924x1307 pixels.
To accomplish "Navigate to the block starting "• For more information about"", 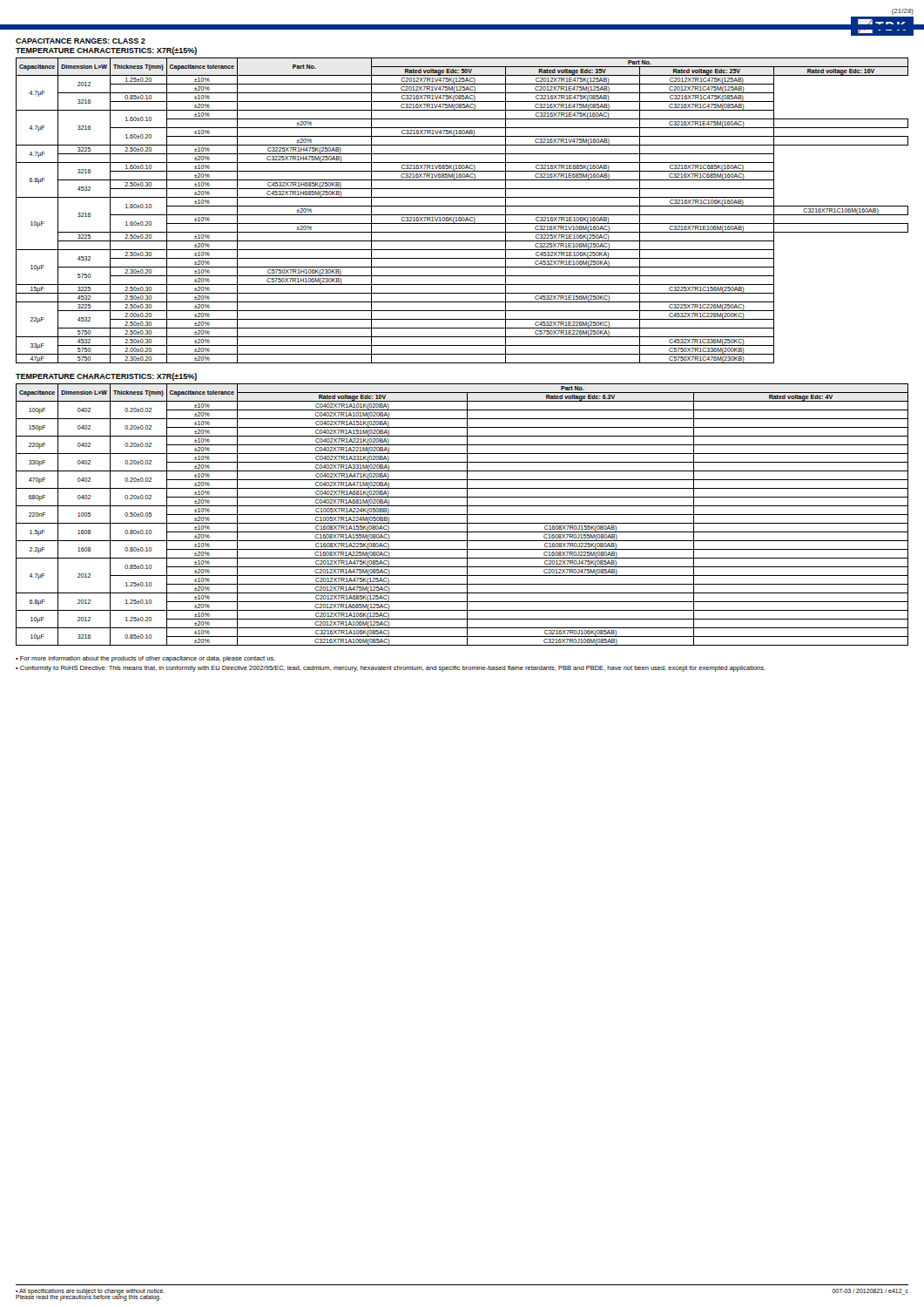I will [146, 658].
